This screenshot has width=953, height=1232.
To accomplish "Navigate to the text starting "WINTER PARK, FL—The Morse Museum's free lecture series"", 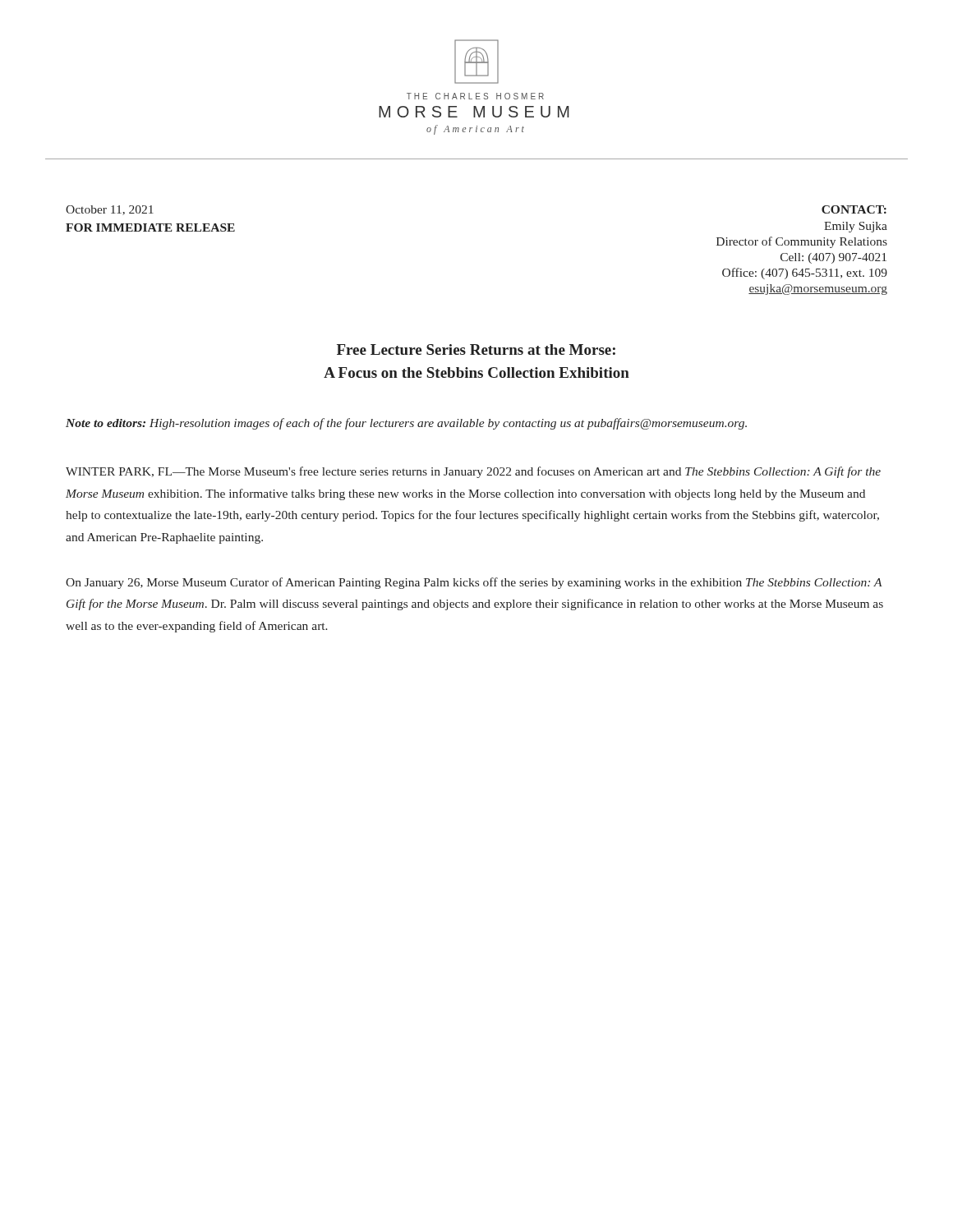I will pyautogui.click(x=473, y=504).
